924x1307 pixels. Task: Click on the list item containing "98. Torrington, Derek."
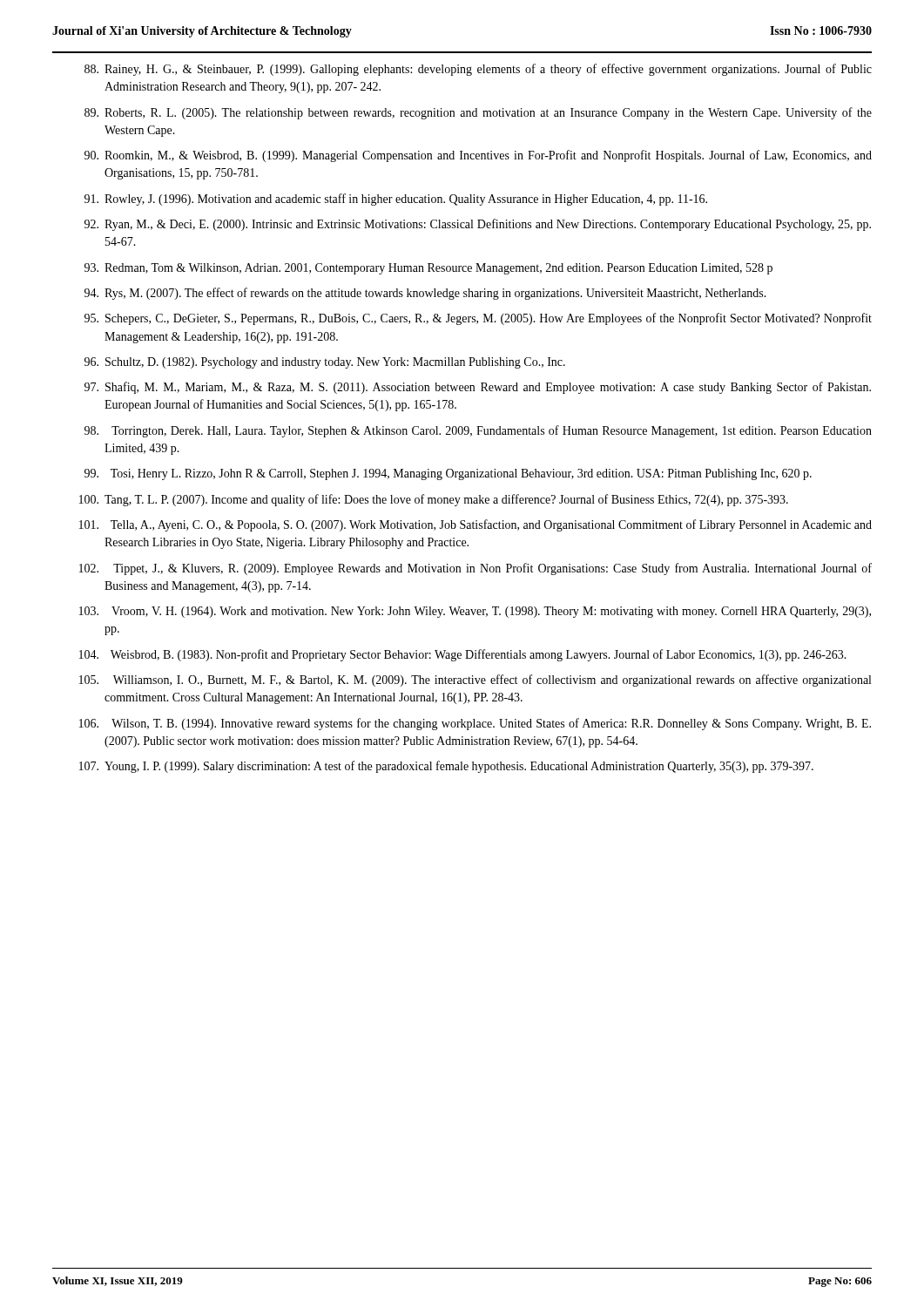pyautogui.click(x=462, y=440)
